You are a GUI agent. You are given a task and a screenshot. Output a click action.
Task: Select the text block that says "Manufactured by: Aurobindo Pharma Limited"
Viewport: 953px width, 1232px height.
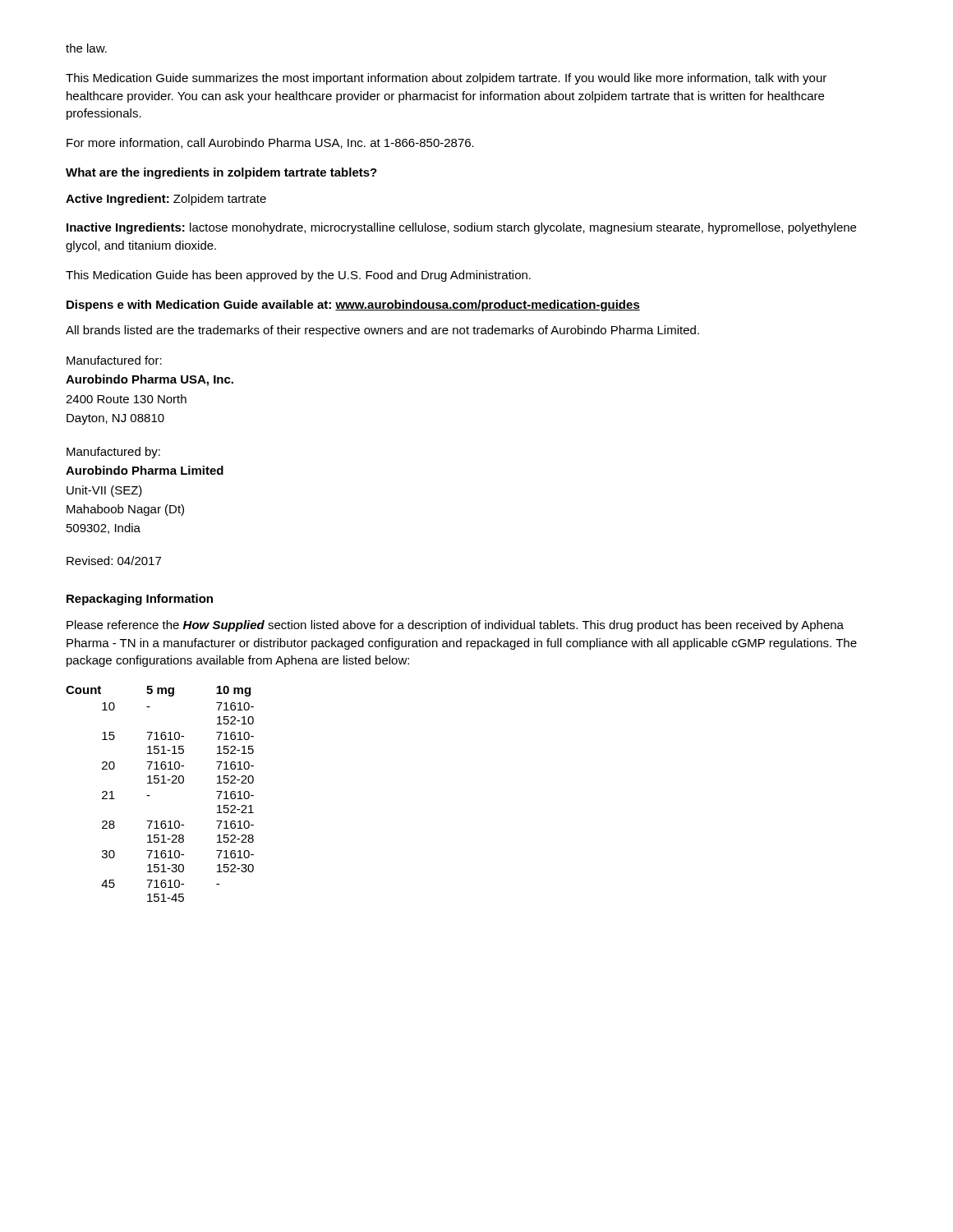145,490
